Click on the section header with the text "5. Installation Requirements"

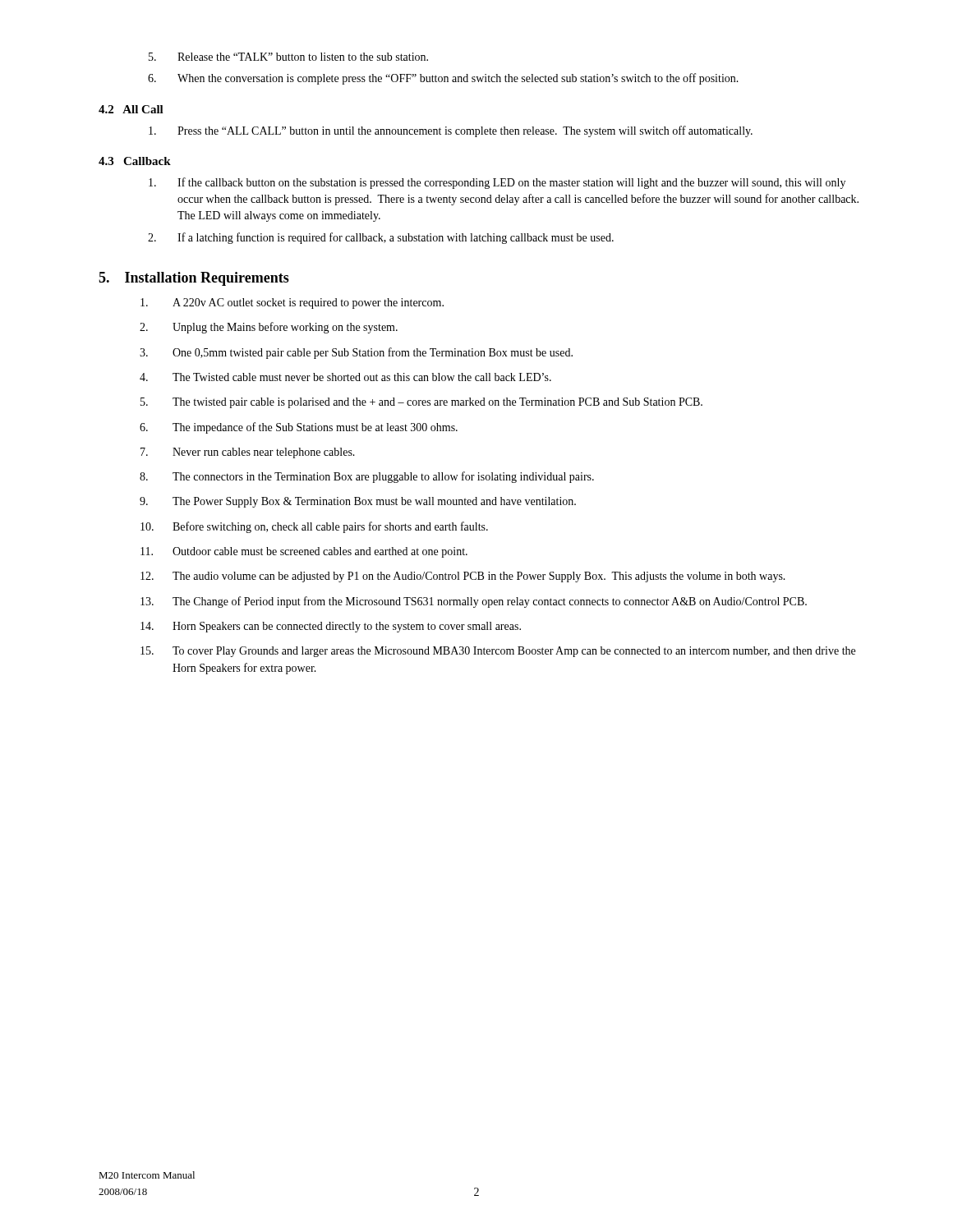194,278
